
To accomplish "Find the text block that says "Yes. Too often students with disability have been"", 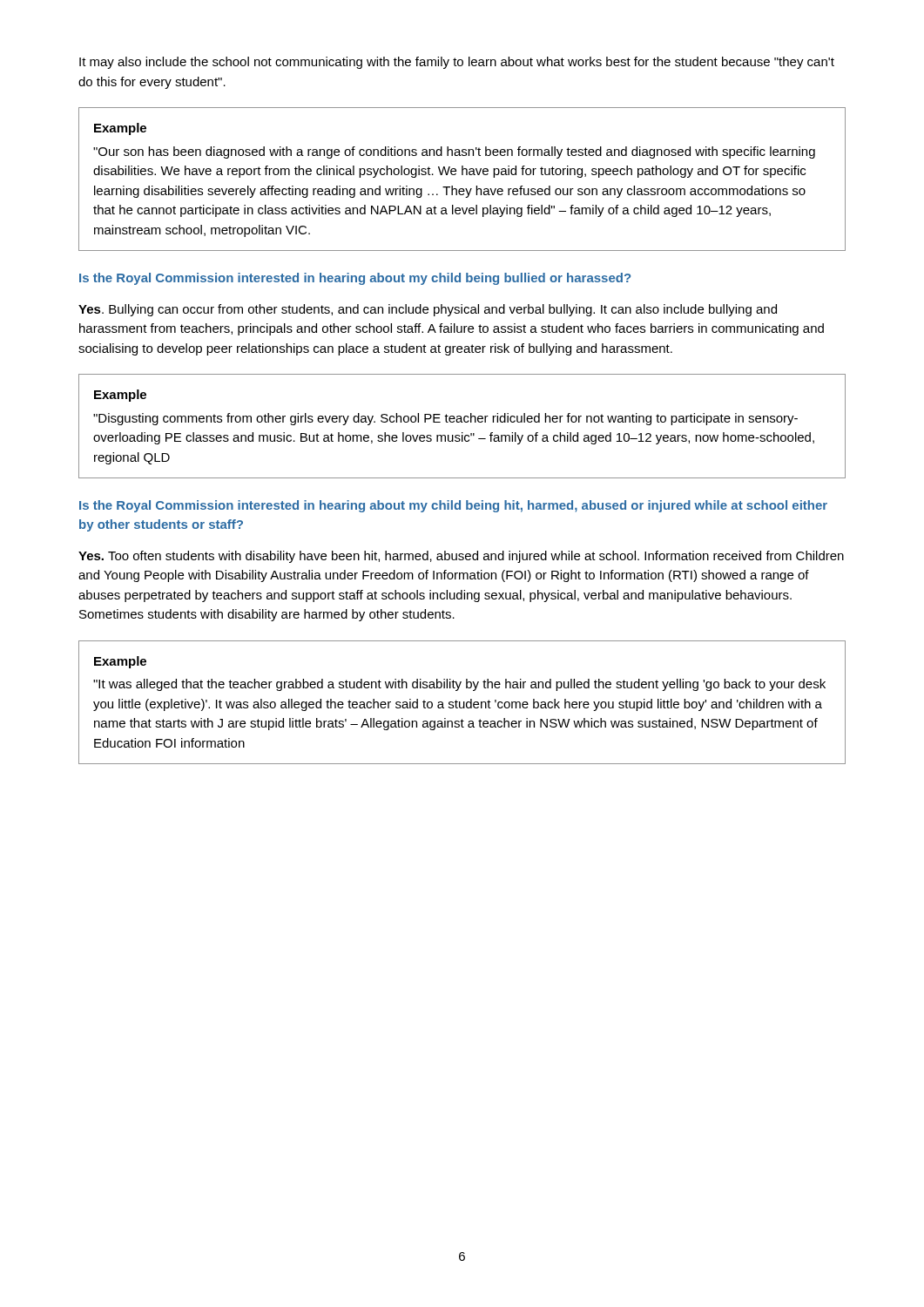I will (x=461, y=585).
